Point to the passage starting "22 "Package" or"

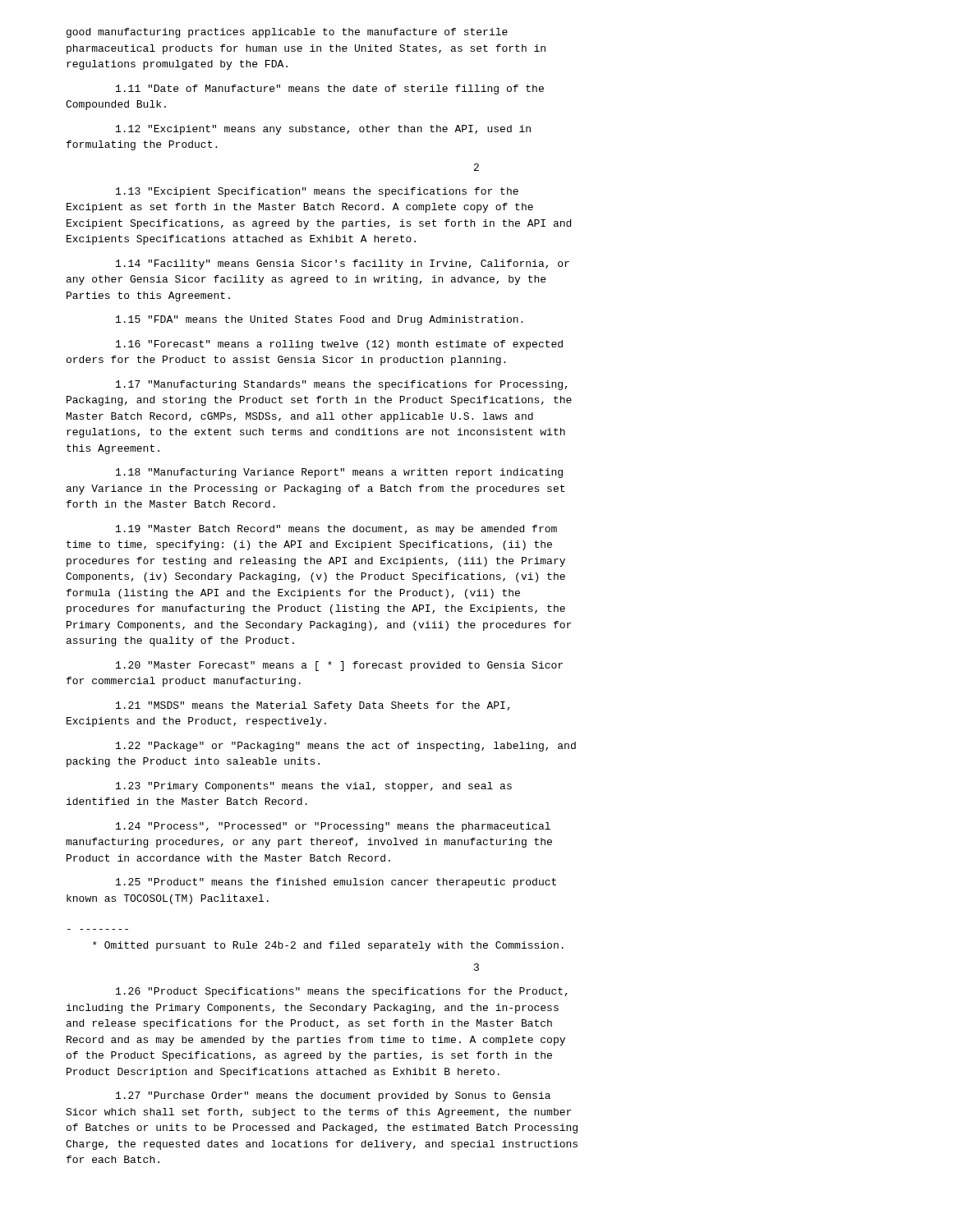click(x=321, y=754)
